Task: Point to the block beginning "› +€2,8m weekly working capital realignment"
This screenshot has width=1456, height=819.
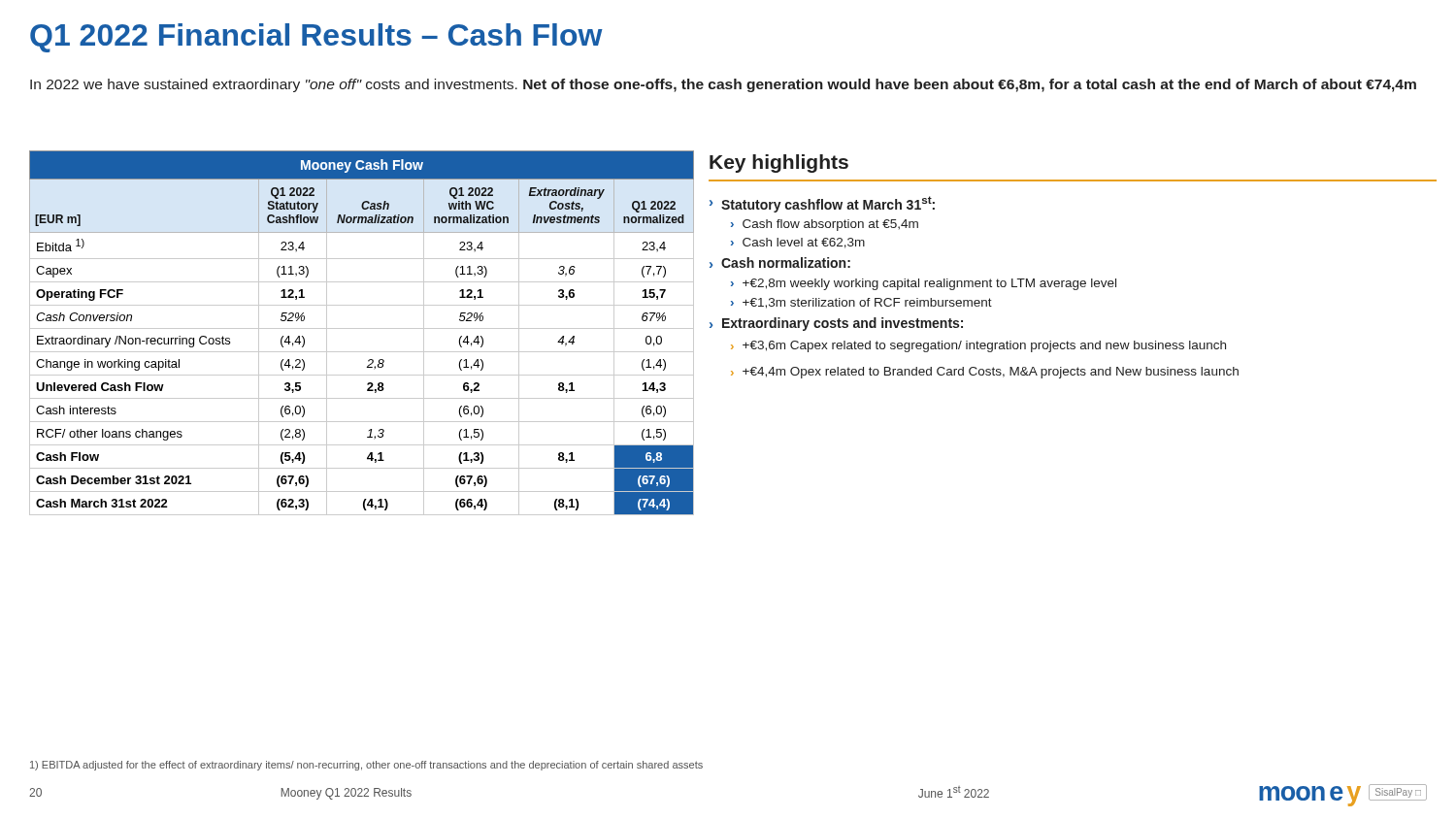Action: coord(924,283)
